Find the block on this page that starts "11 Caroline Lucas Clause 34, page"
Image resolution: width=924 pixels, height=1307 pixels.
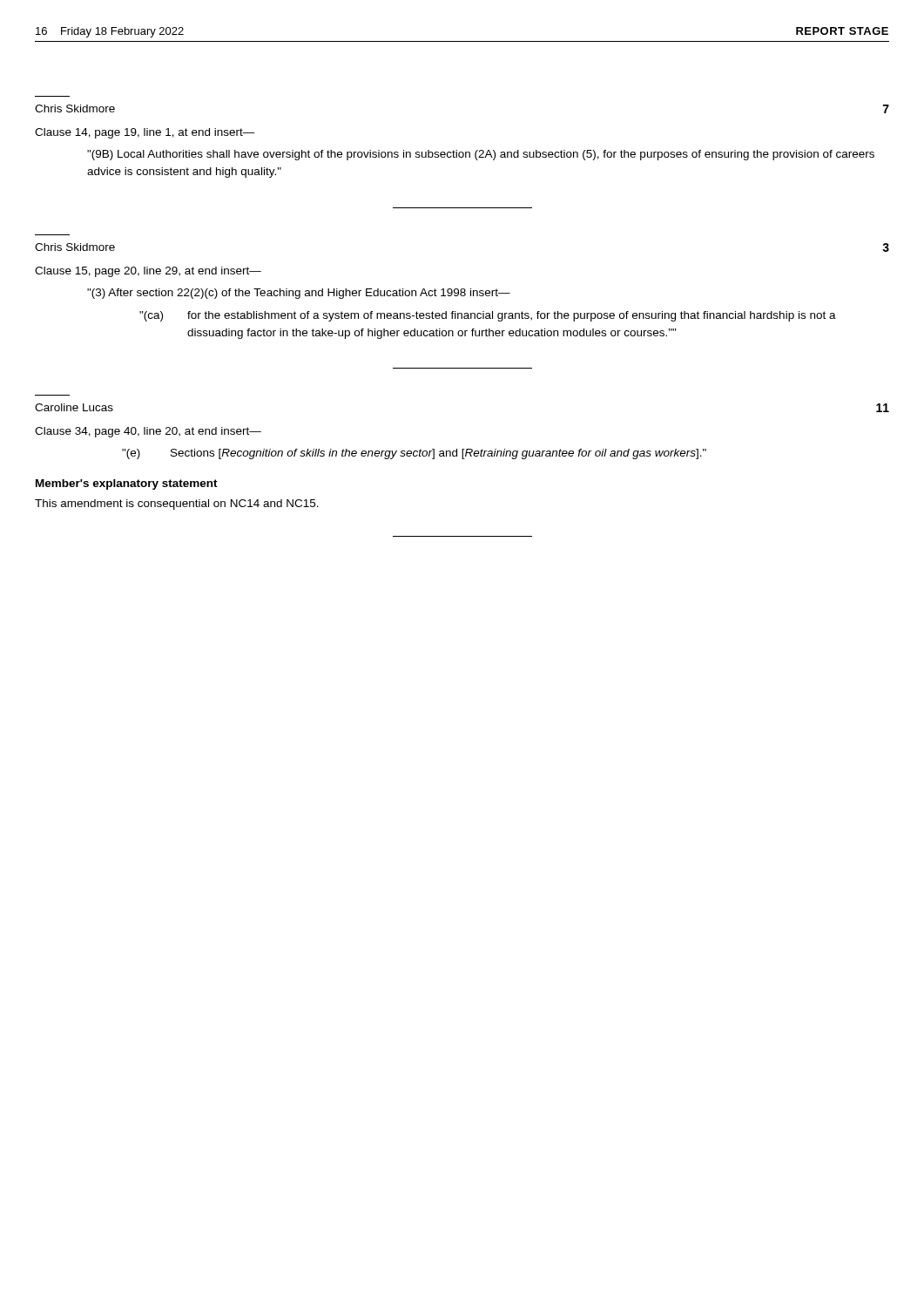click(x=462, y=452)
